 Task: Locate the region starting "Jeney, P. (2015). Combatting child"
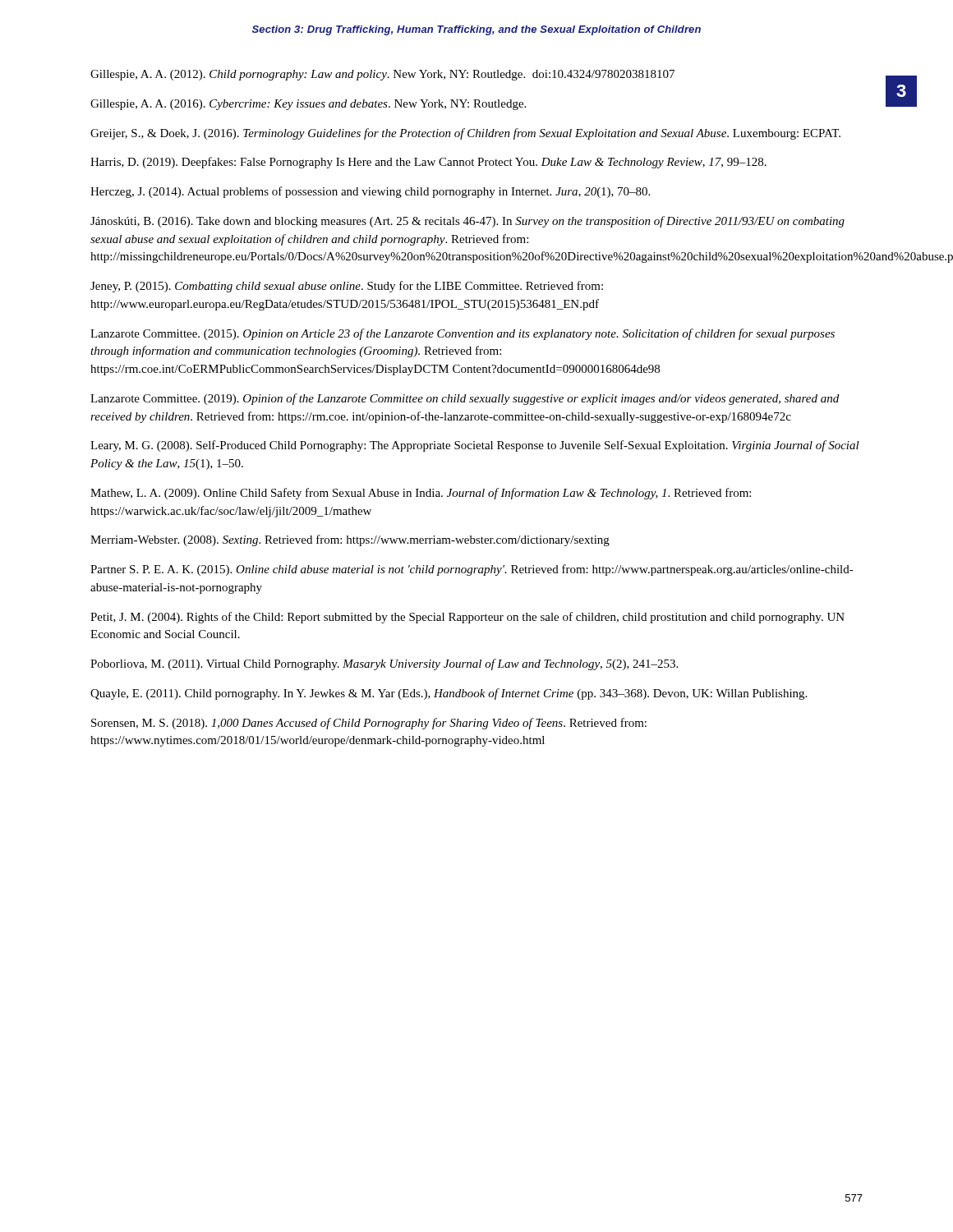476,295
